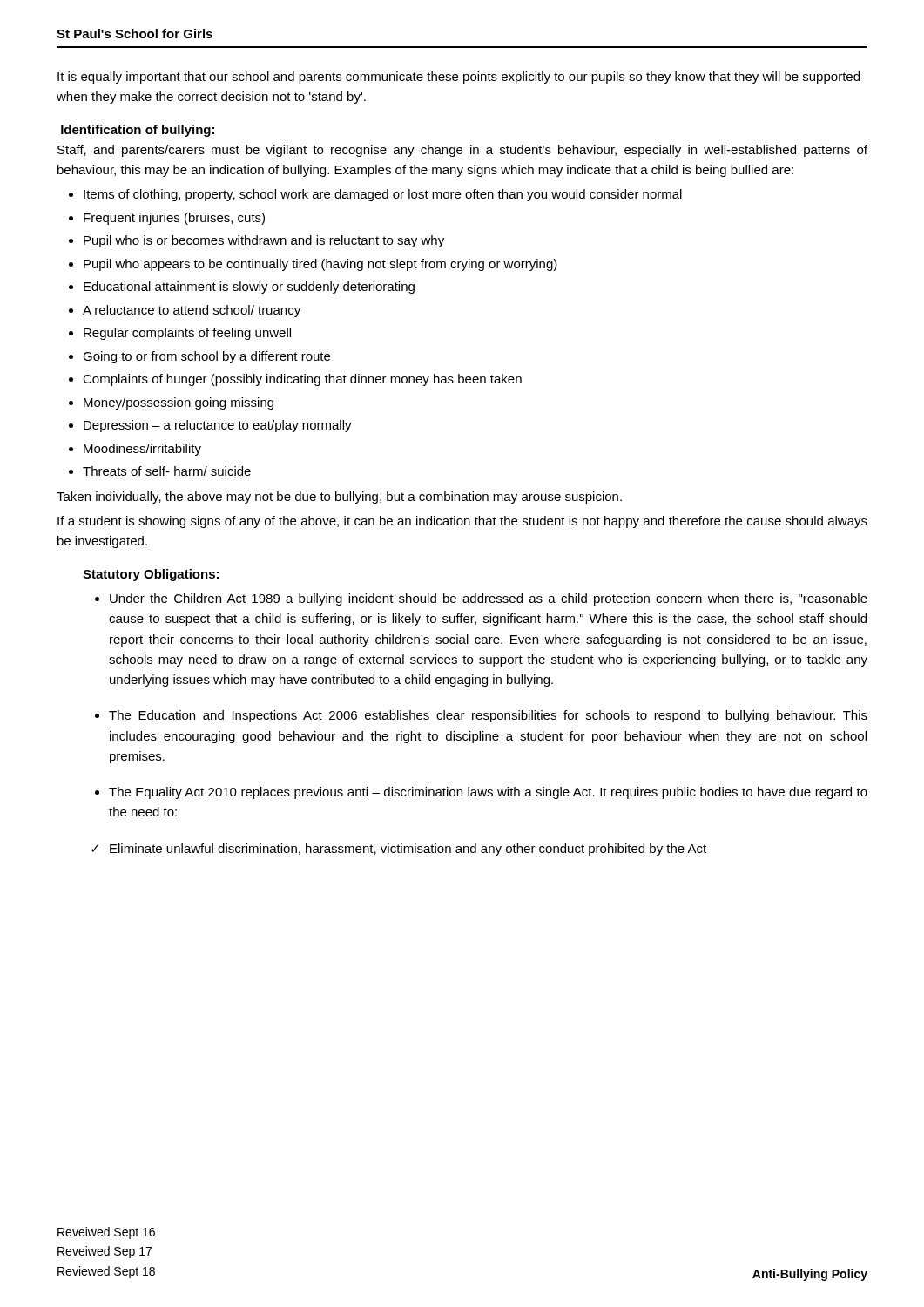Select the text block starting "Money/possession going missing"
The width and height of the screenshot is (924, 1307).
[x=179, y=403]
